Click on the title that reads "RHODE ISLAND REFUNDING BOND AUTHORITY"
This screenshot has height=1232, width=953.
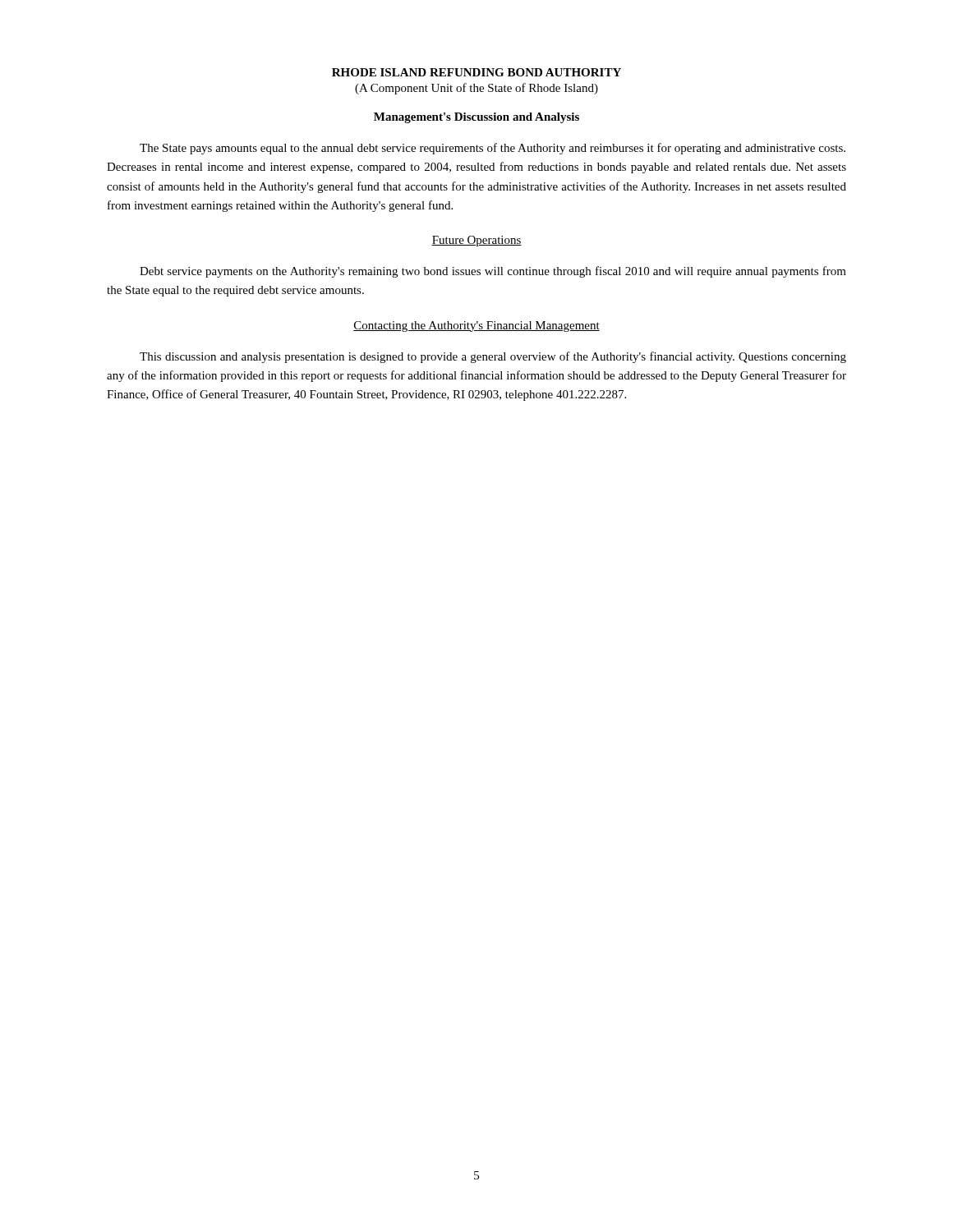[476, 72]
